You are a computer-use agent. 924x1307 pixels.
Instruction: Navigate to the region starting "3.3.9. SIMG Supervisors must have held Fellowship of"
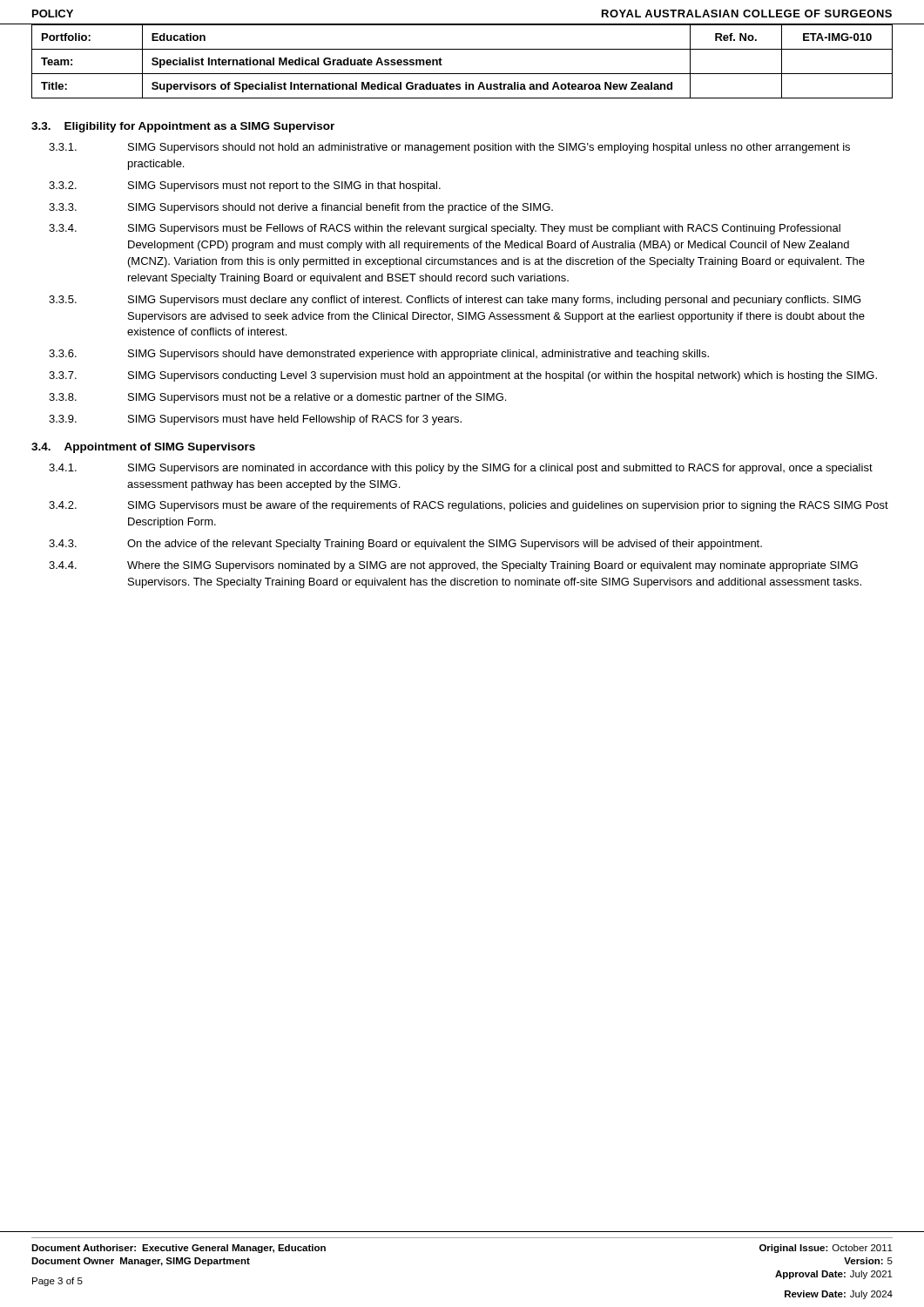462,419
